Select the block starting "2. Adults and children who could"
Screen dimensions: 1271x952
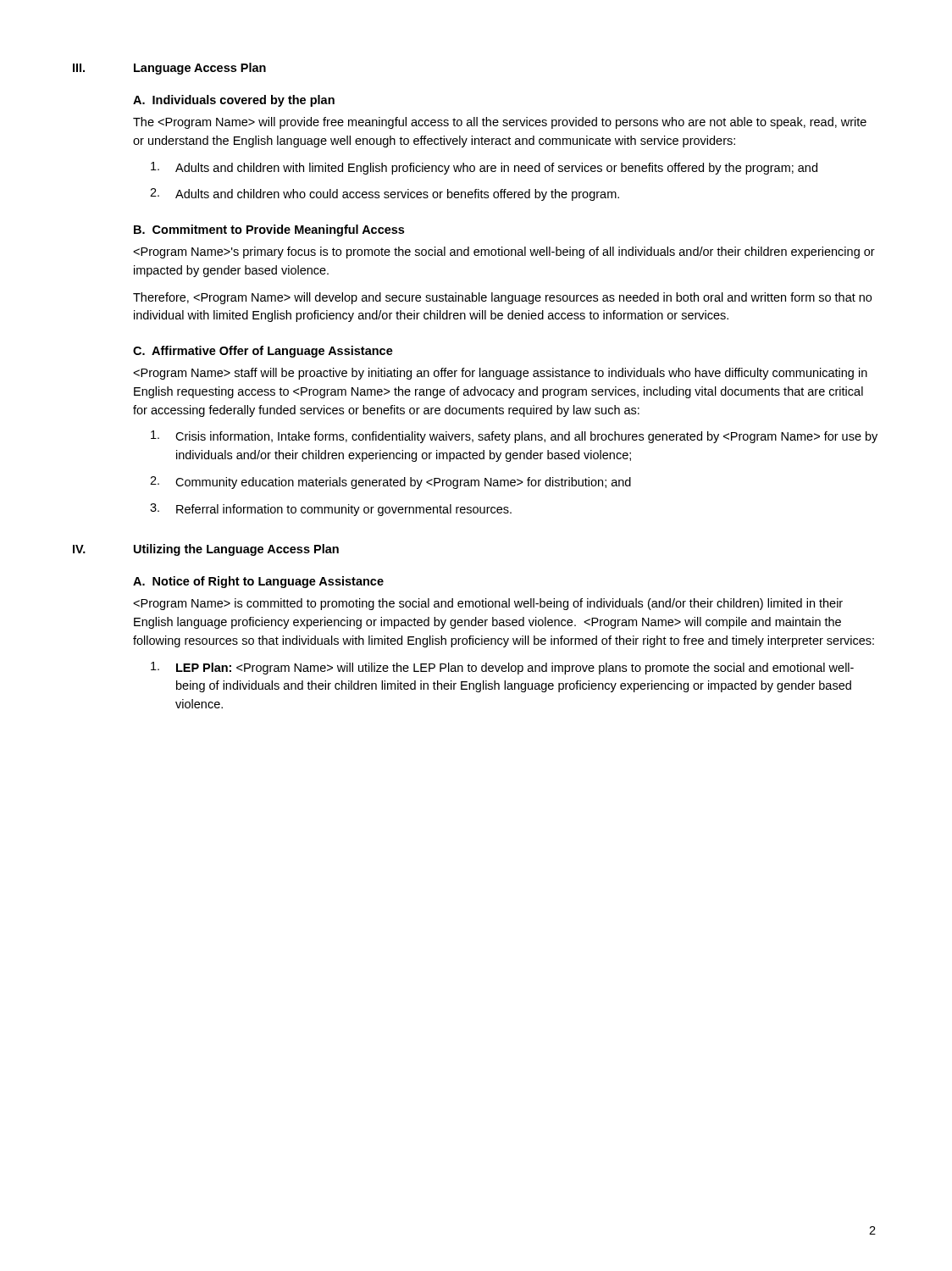click(x=515, y=195)
